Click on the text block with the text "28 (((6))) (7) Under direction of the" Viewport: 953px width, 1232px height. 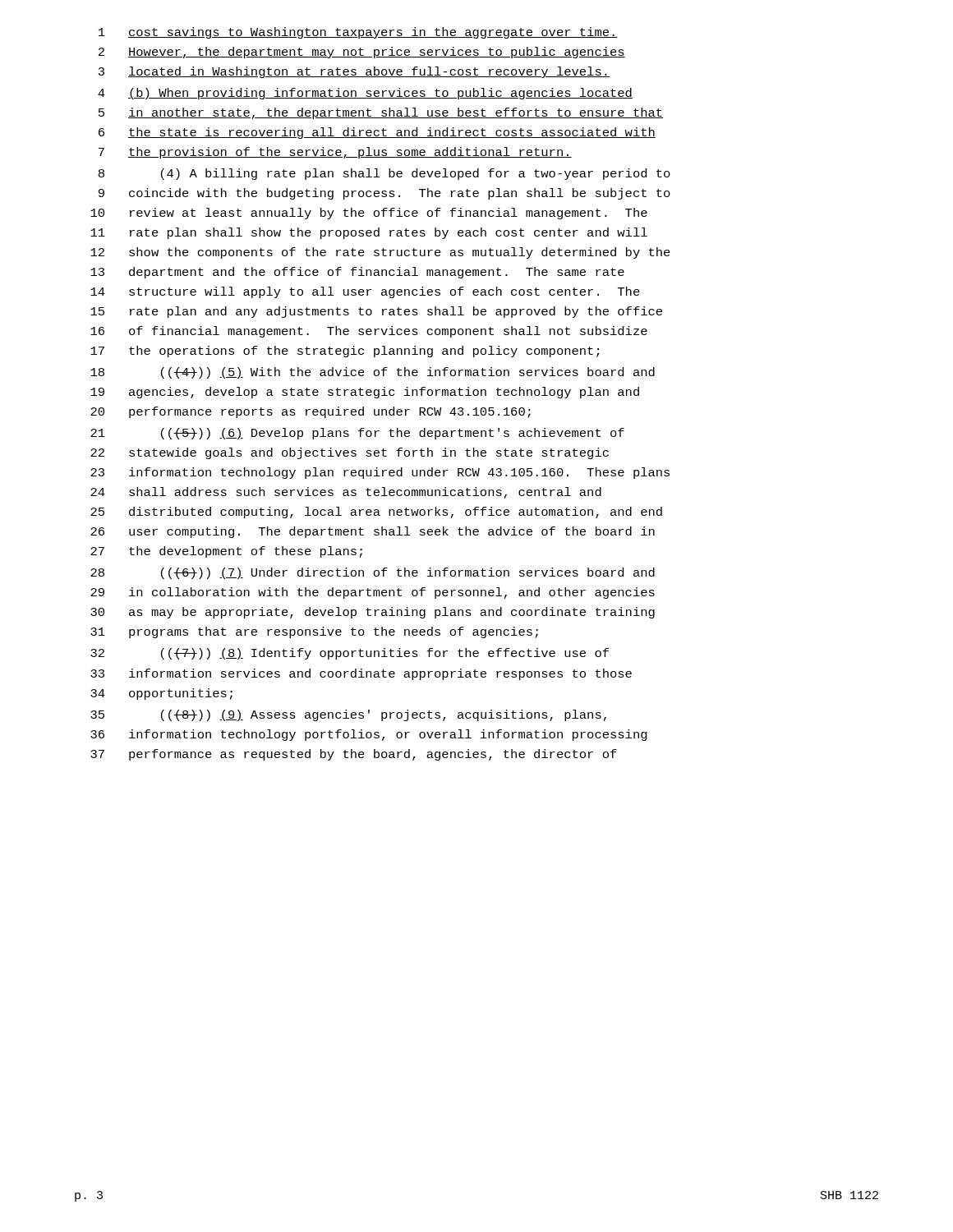coord(476,574)
